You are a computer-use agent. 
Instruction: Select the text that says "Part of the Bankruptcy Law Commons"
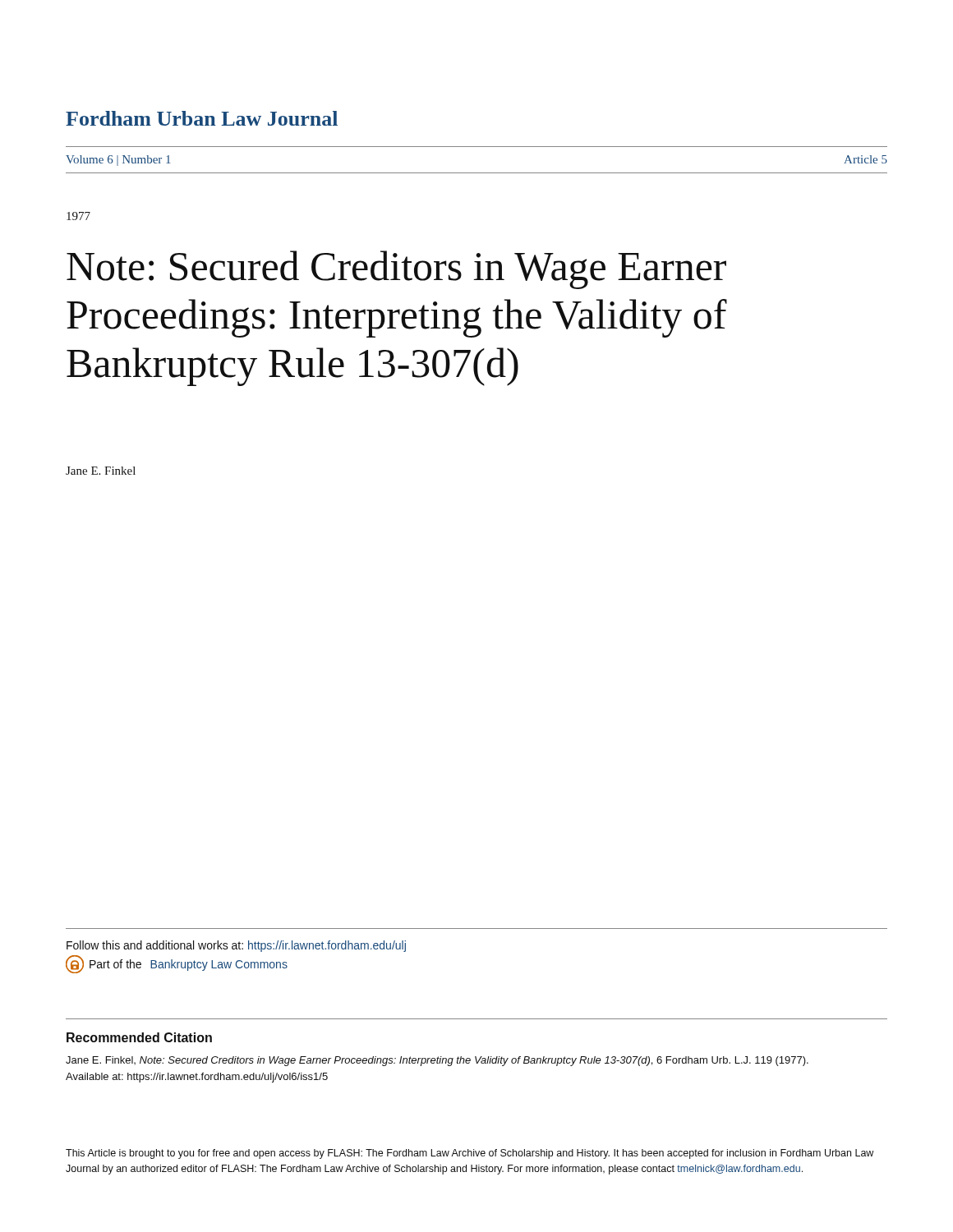click(177, 964)
